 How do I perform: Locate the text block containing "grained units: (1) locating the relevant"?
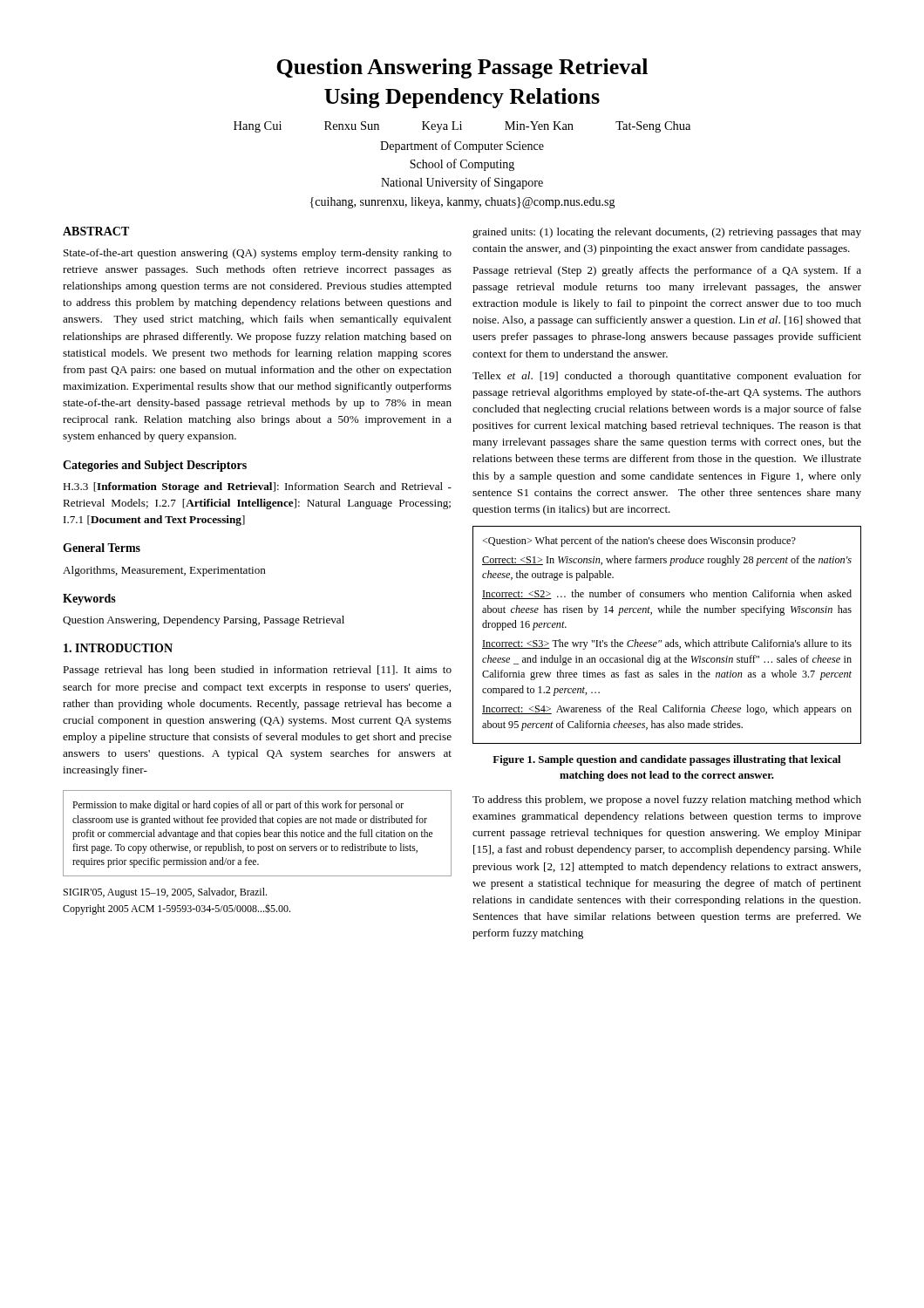[x=667, y=370]
